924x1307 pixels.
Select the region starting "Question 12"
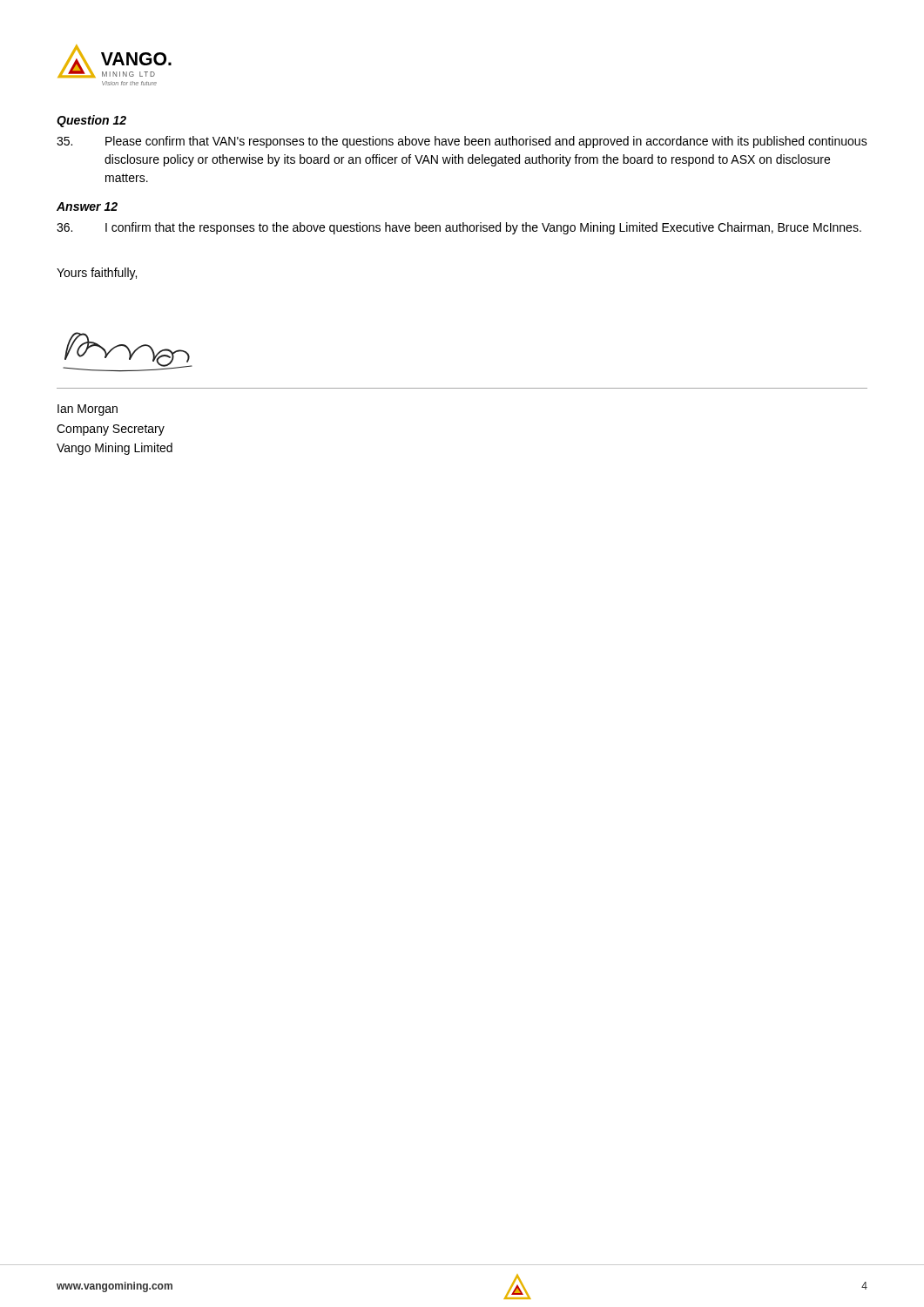[92, 120]
